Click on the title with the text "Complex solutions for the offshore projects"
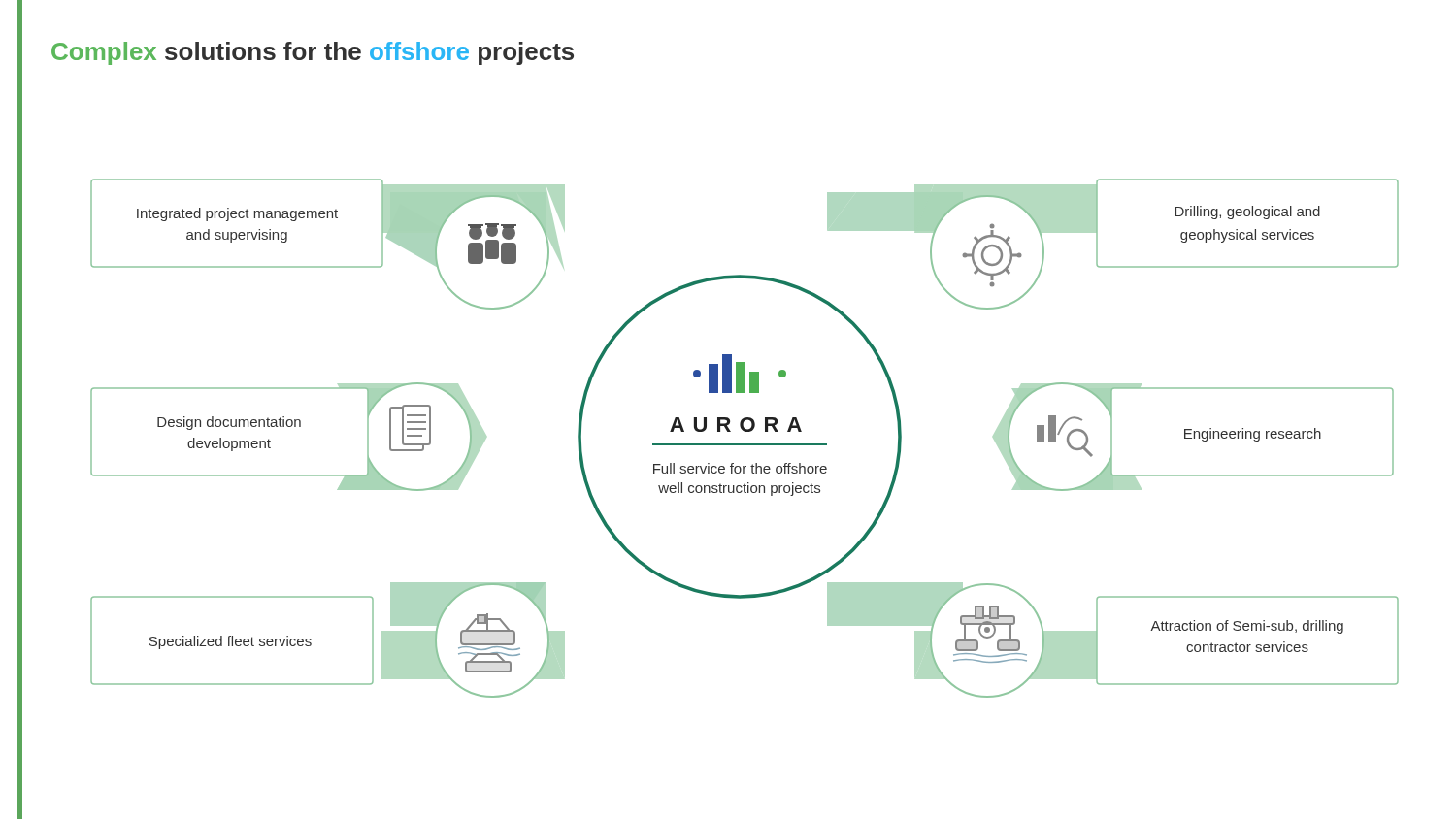 click(x=313, y=51)
